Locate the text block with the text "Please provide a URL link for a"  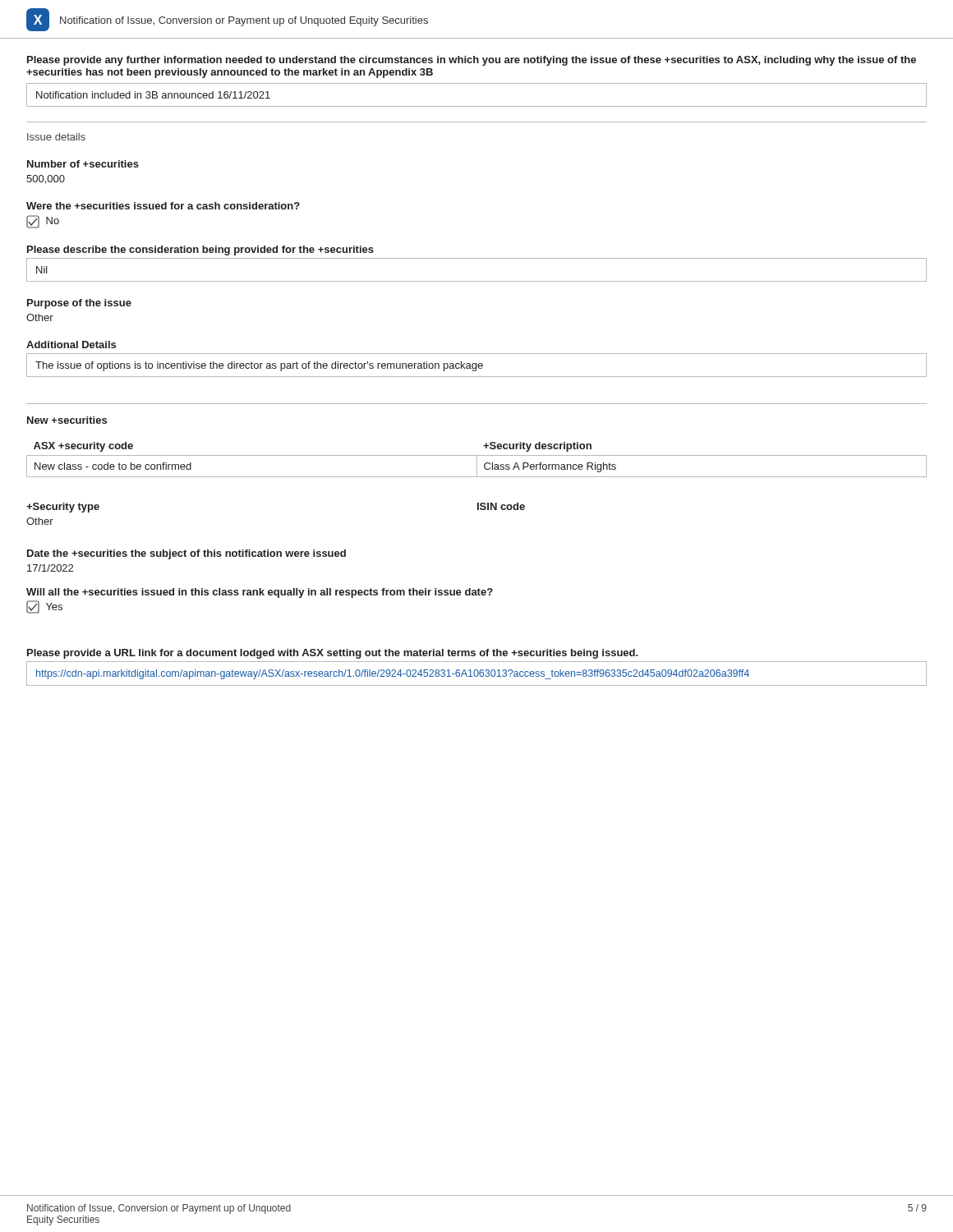pyautogui.click(x=332, y=653)
